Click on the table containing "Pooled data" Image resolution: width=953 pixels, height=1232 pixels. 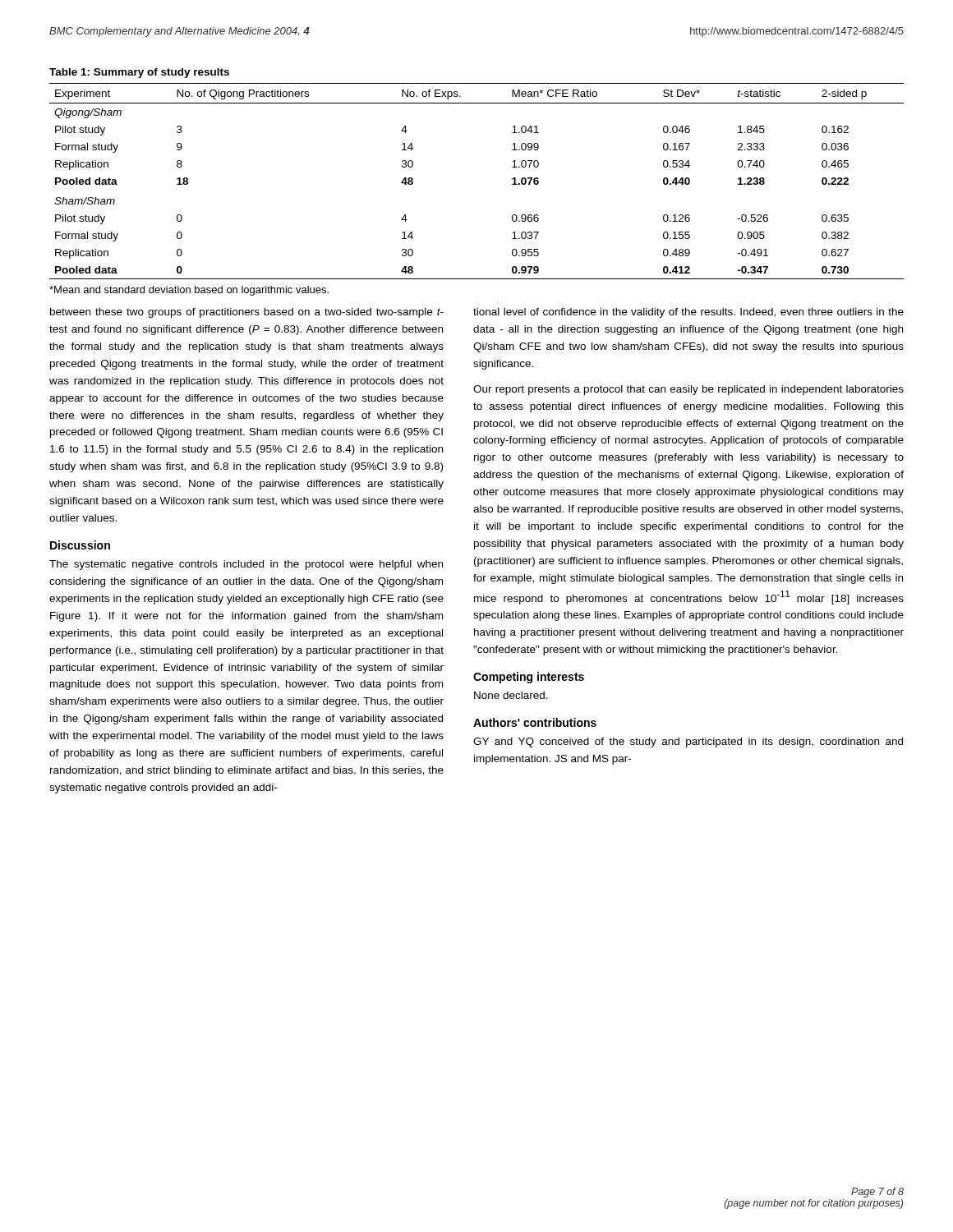[476, 181]
